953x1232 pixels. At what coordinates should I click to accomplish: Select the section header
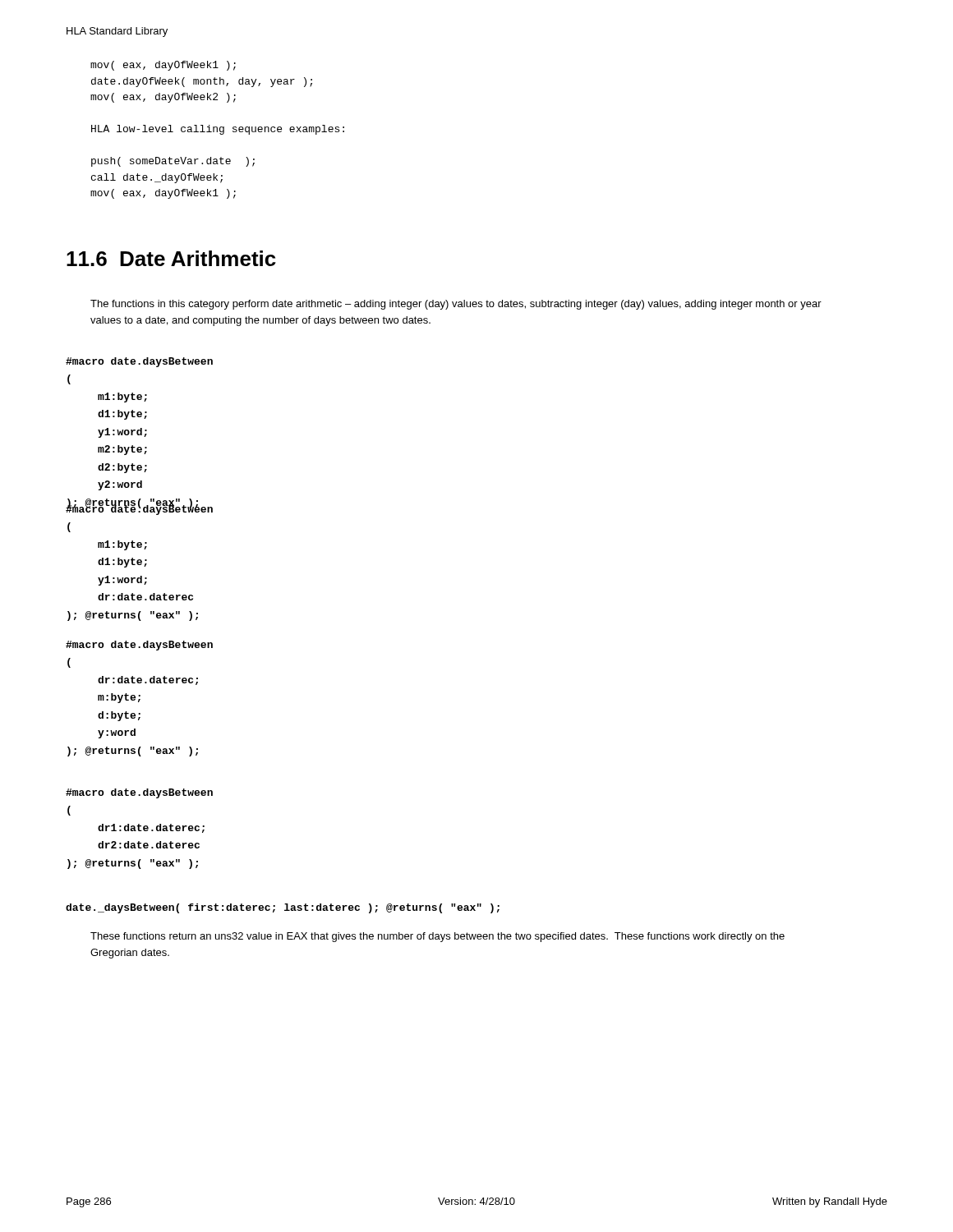pos(171,259)
